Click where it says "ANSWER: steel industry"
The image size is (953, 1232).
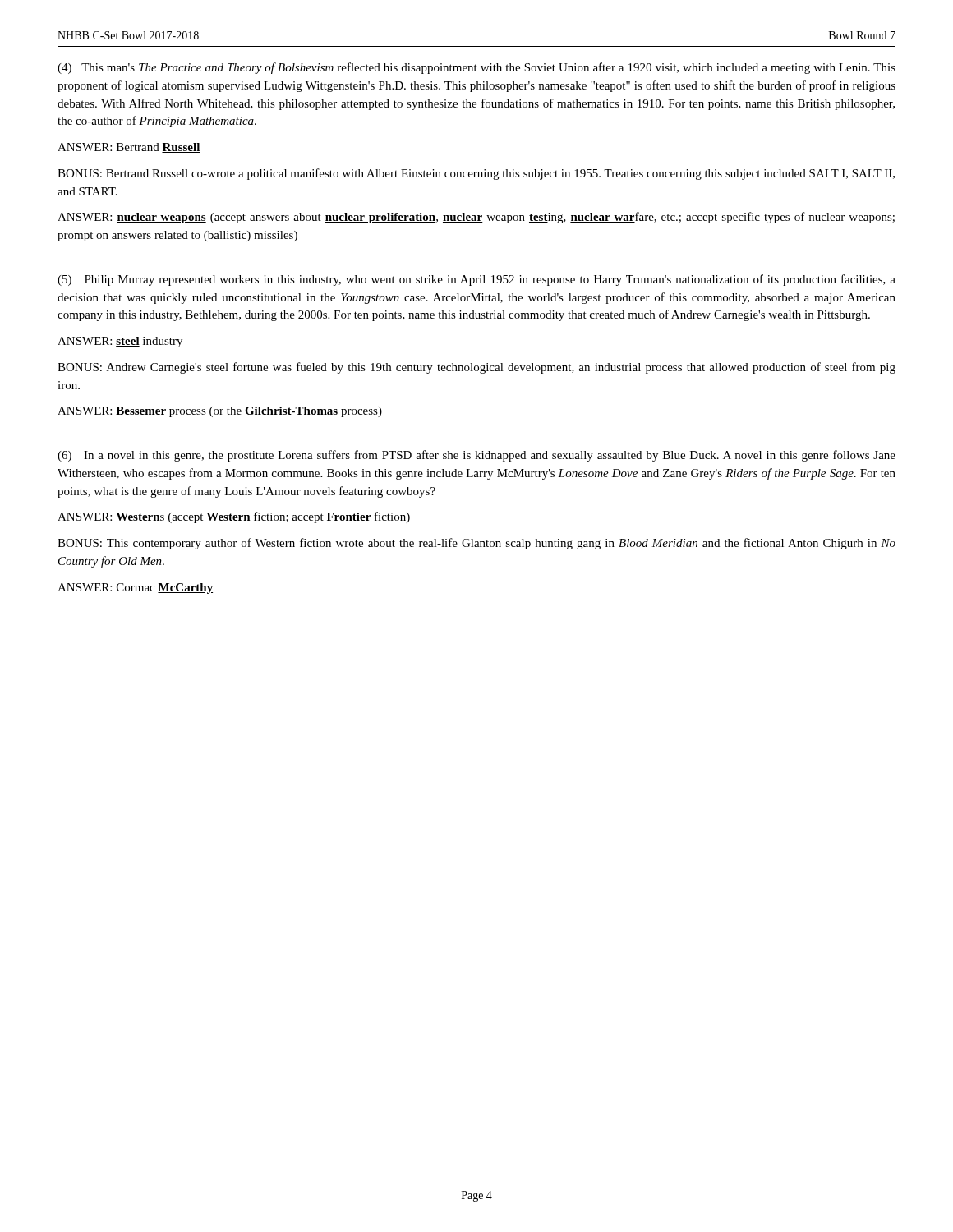(x=120, y=342)
